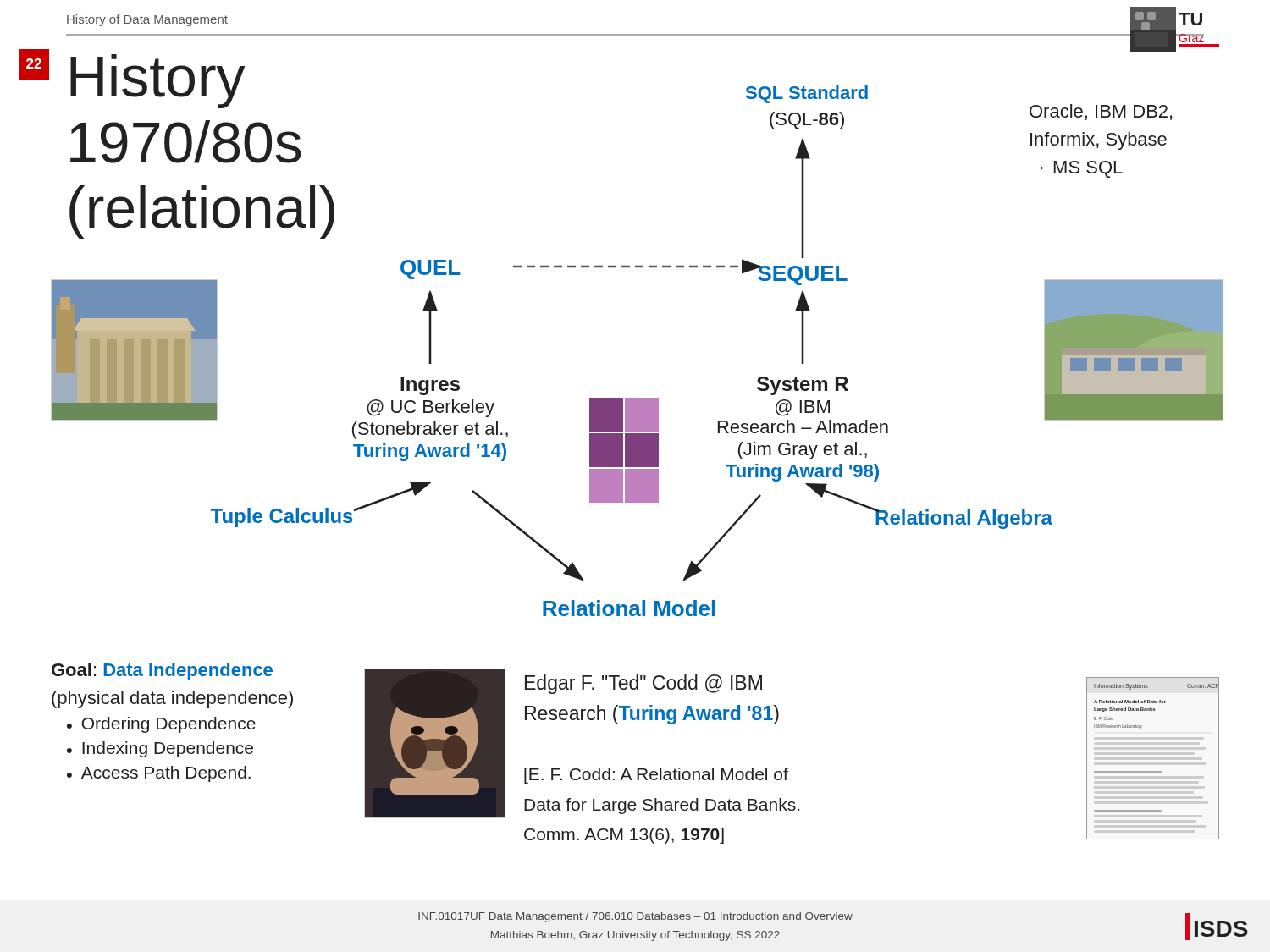
Task: Click where it says "History 1970/80s(relational)"
Action: pos(202,142)
